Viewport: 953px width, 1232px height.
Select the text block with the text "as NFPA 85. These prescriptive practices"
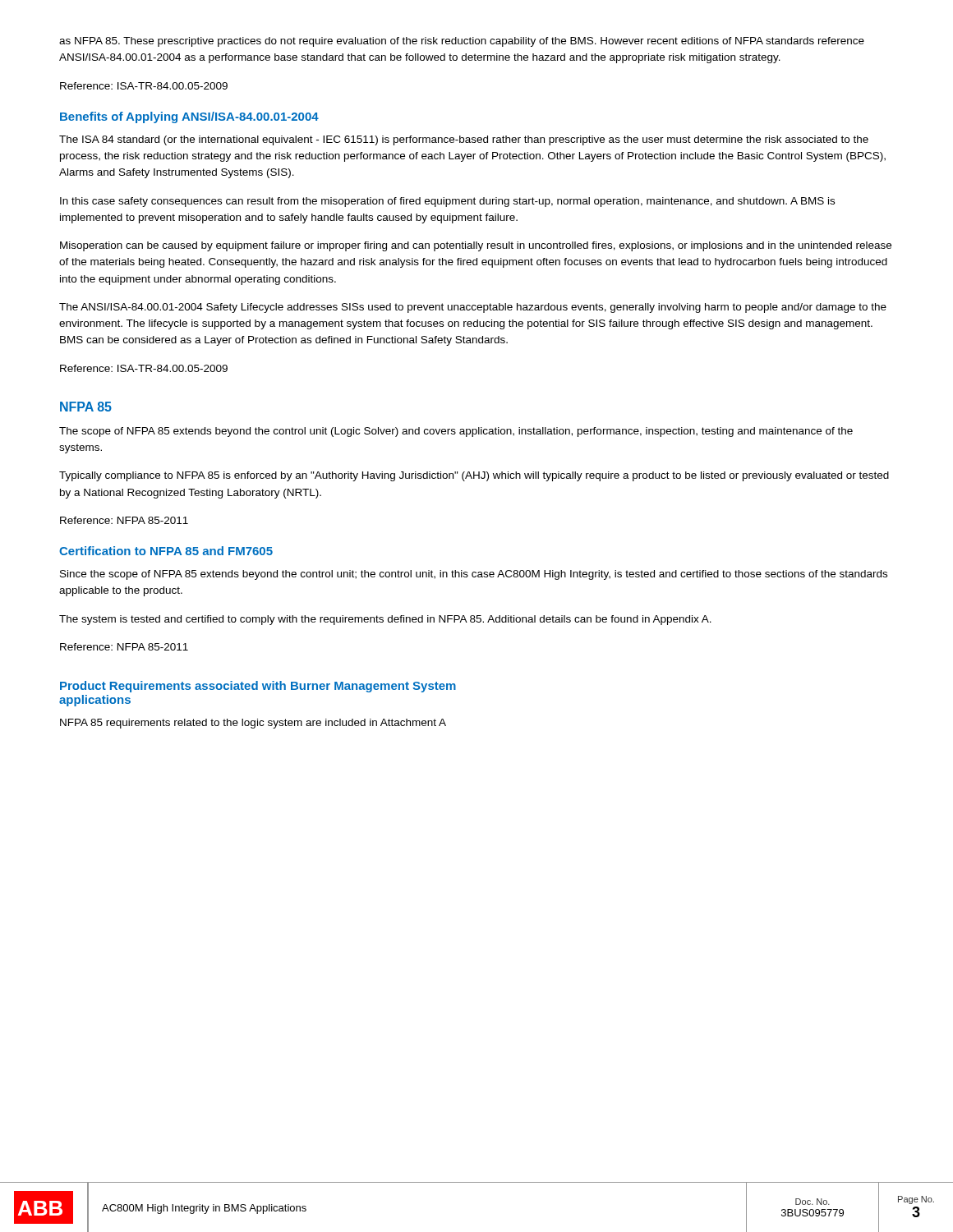[x=462, y=49]
